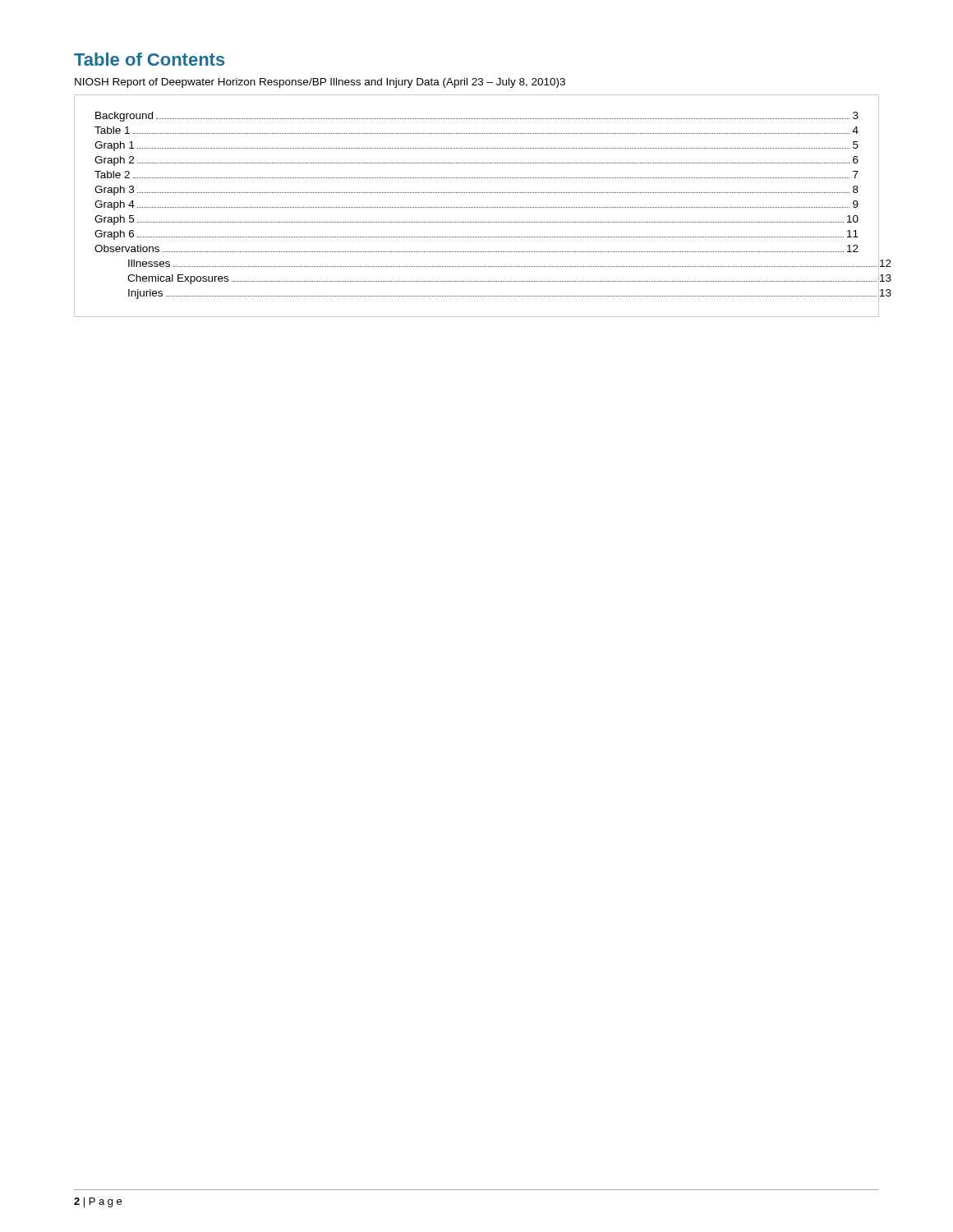Locate the block starting "Table 2 7"
Screen dimensions: 1232x953
pyautogui.click(x=476, y=175)
